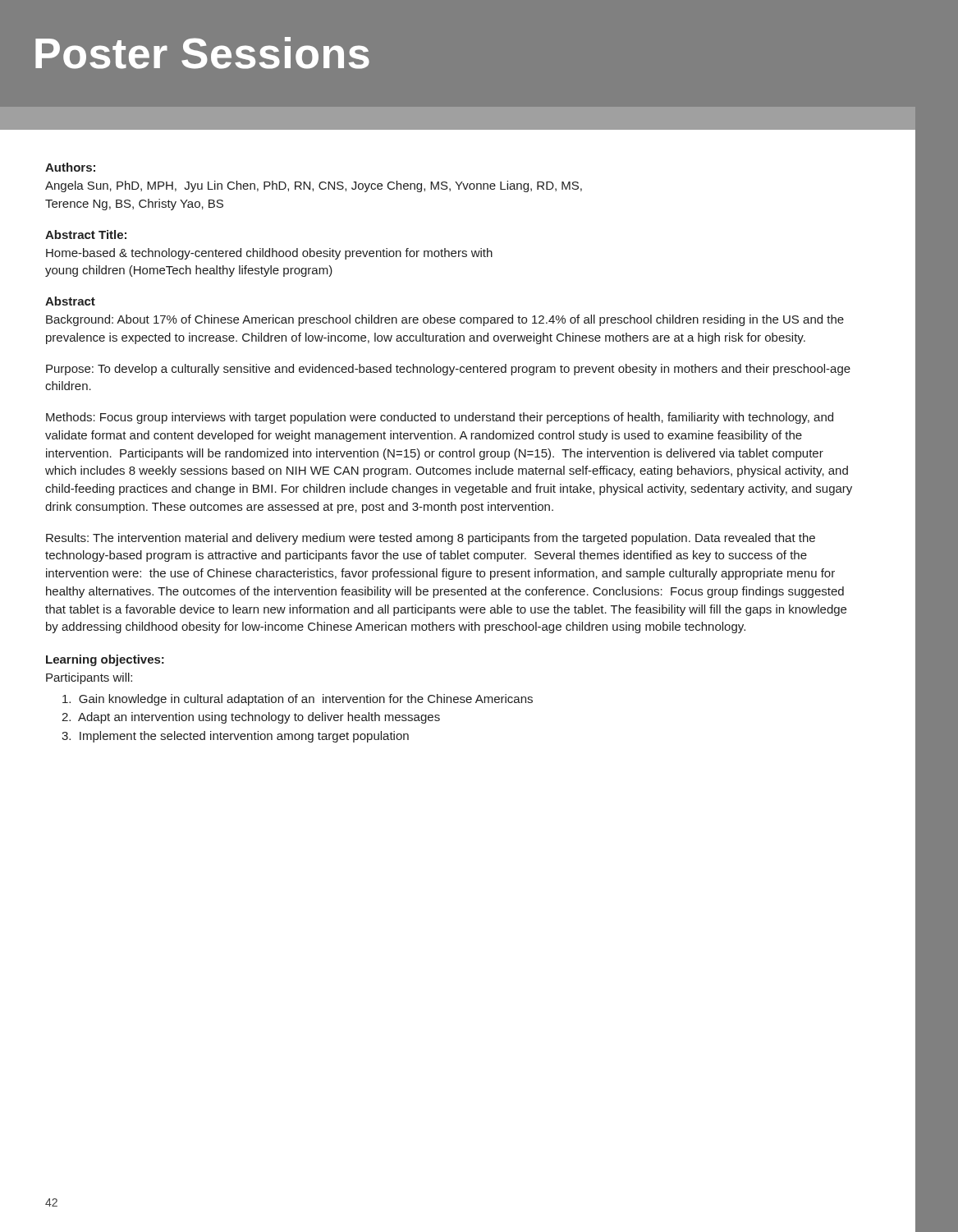Locate the element starting "Angela Sun, PhD, MPH, Jyu Lin Chen,"
Viewport: 958px width, 1232px height.
coord(314,194)
